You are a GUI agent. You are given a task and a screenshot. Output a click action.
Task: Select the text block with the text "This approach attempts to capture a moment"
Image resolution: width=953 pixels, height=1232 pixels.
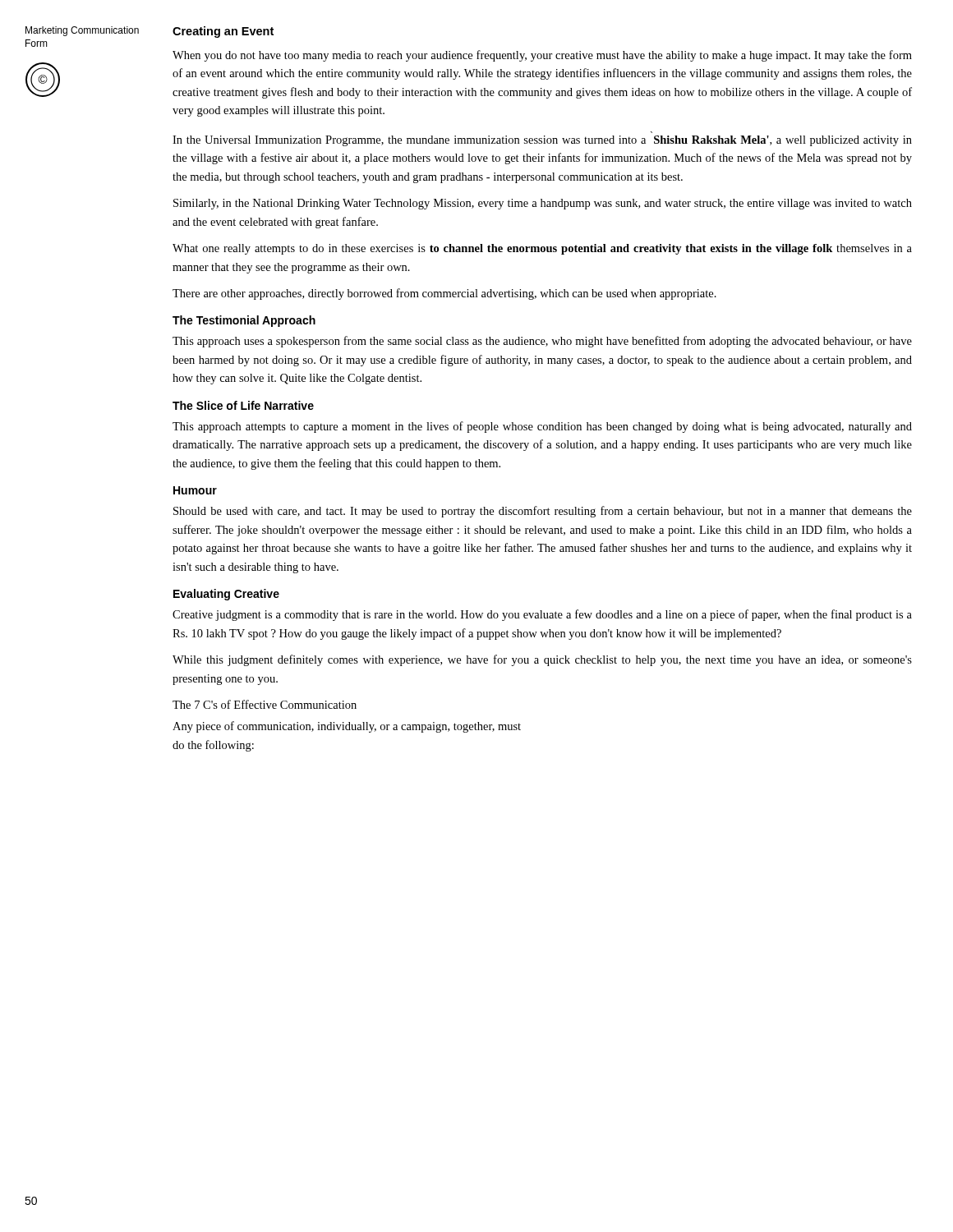click(x=542, y=445)
